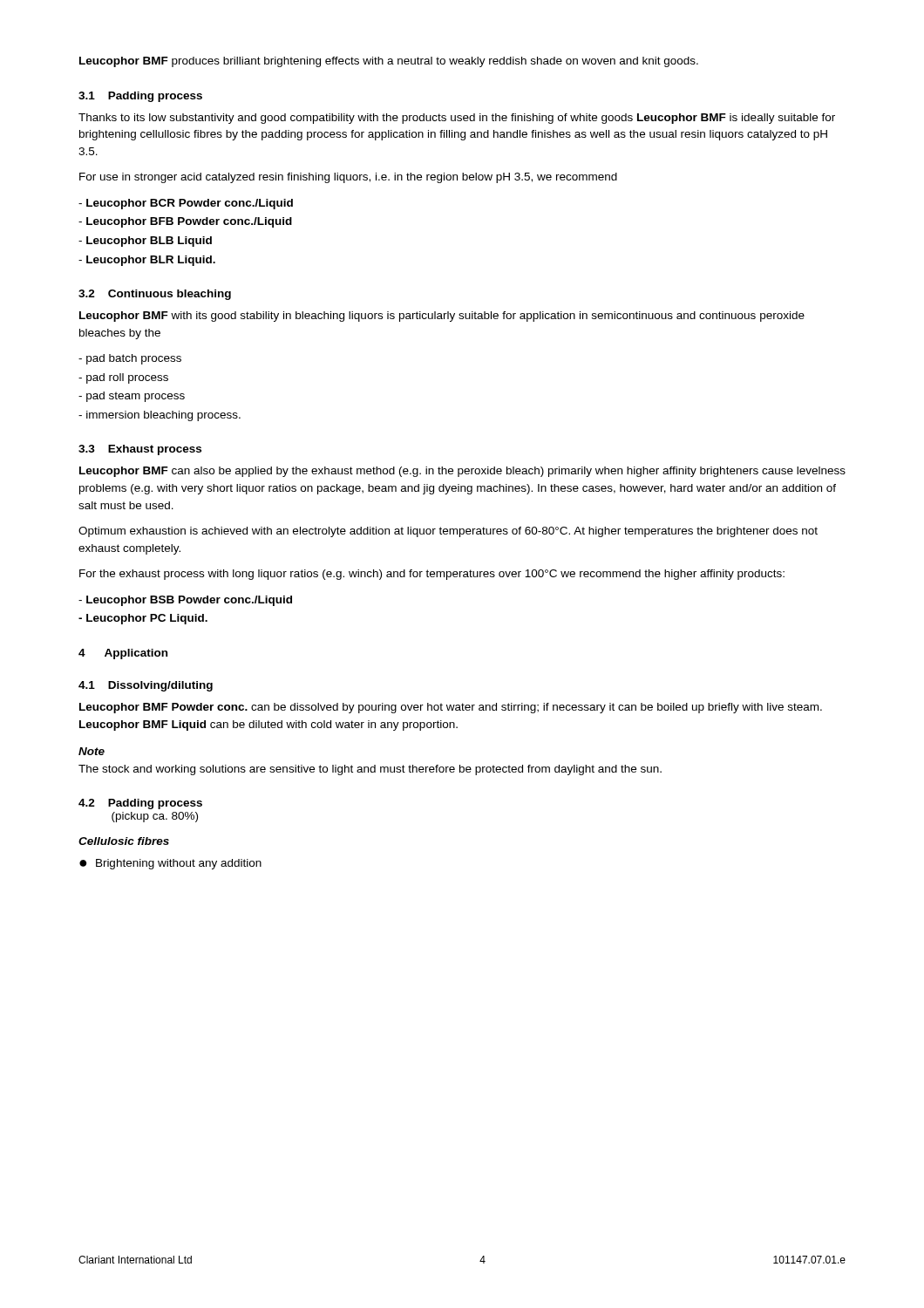The image size is (924, 1308).
Task: Find "immersion bleaching process." on this page
Action: coord(160,415)
